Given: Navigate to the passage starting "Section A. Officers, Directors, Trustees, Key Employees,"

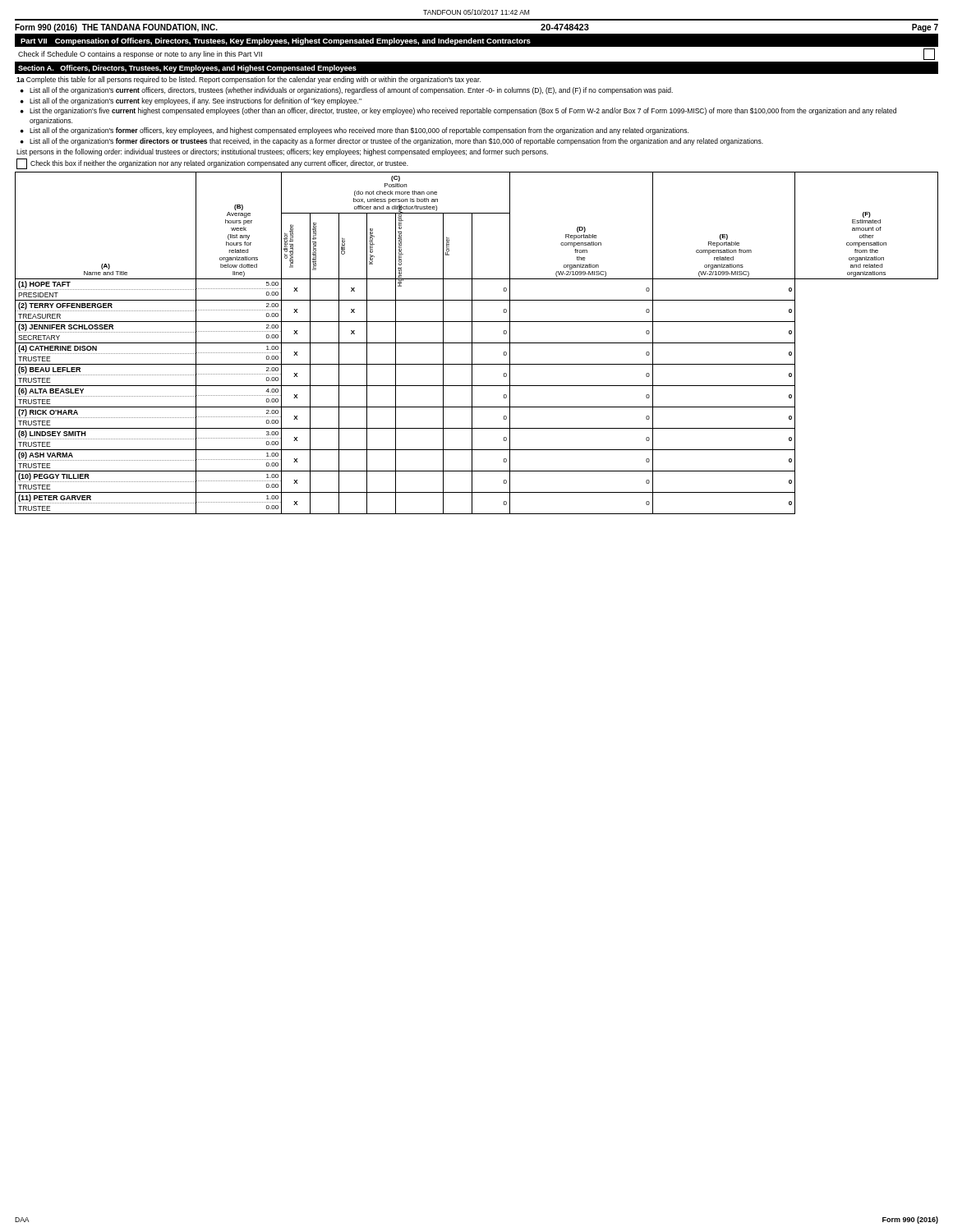Looking at the screenshot, I should click(x=187, y=68).
